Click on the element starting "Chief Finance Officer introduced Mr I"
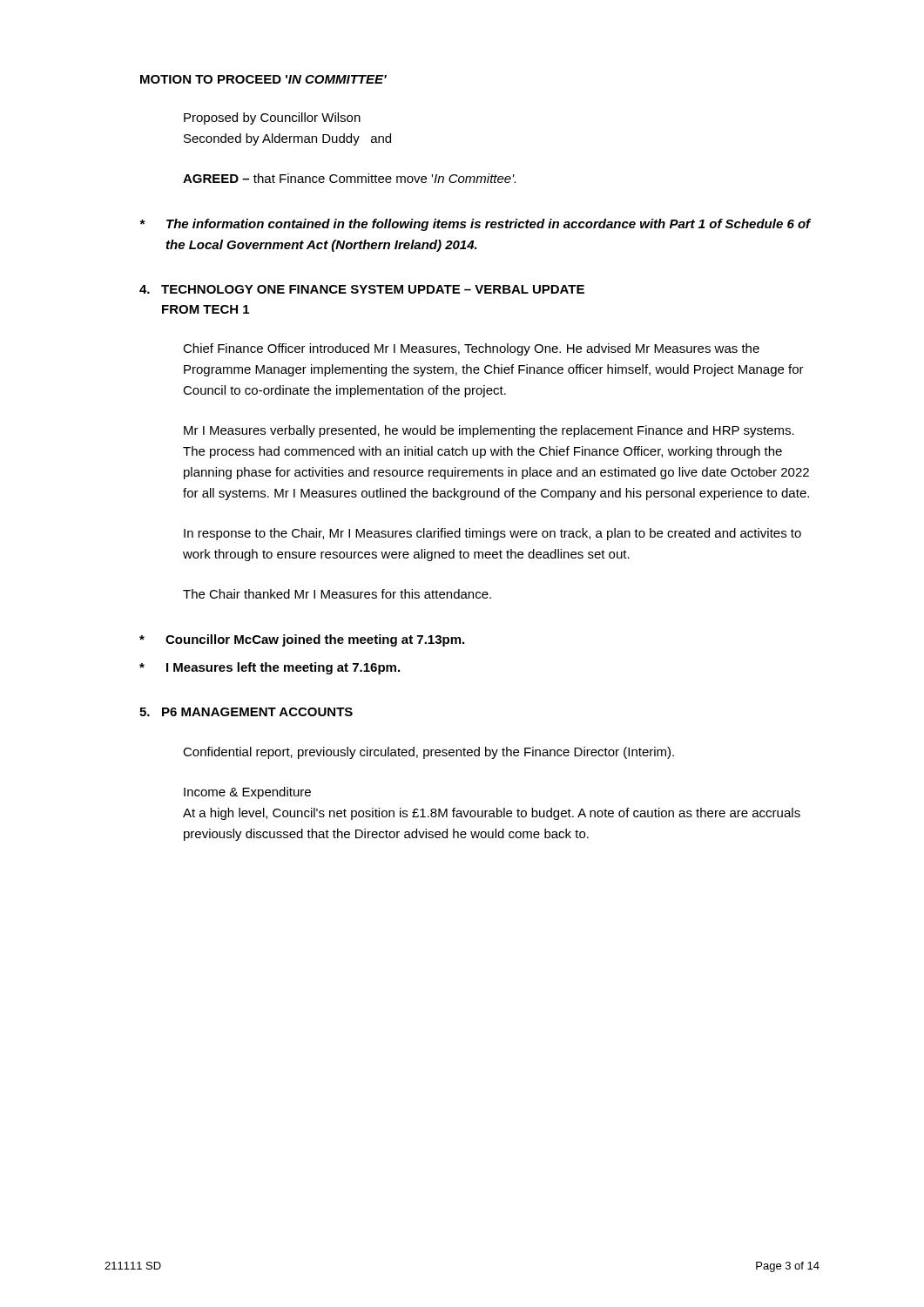 [x=493, y=369]
